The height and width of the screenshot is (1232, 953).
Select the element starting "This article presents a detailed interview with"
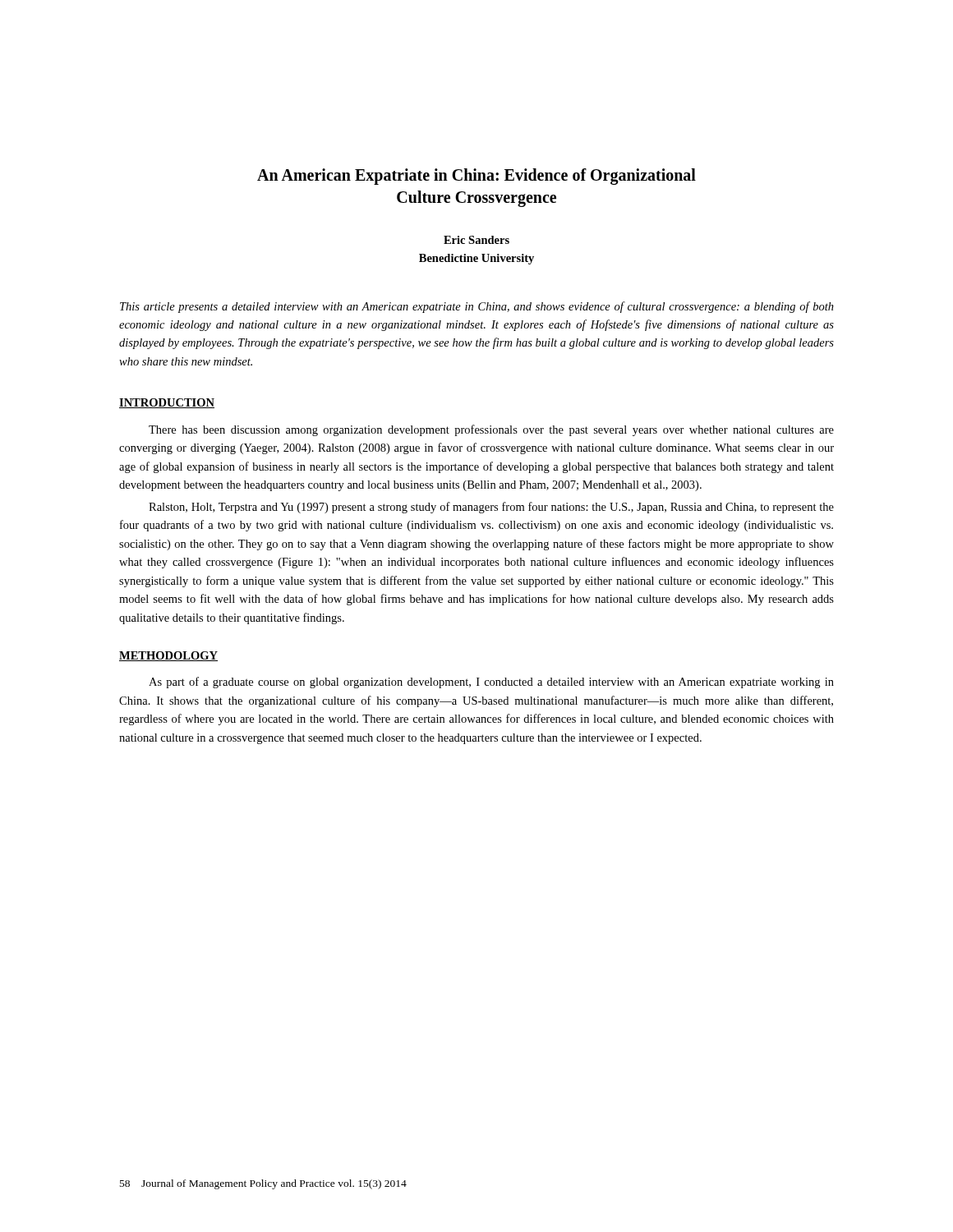(x=476, y=334)
